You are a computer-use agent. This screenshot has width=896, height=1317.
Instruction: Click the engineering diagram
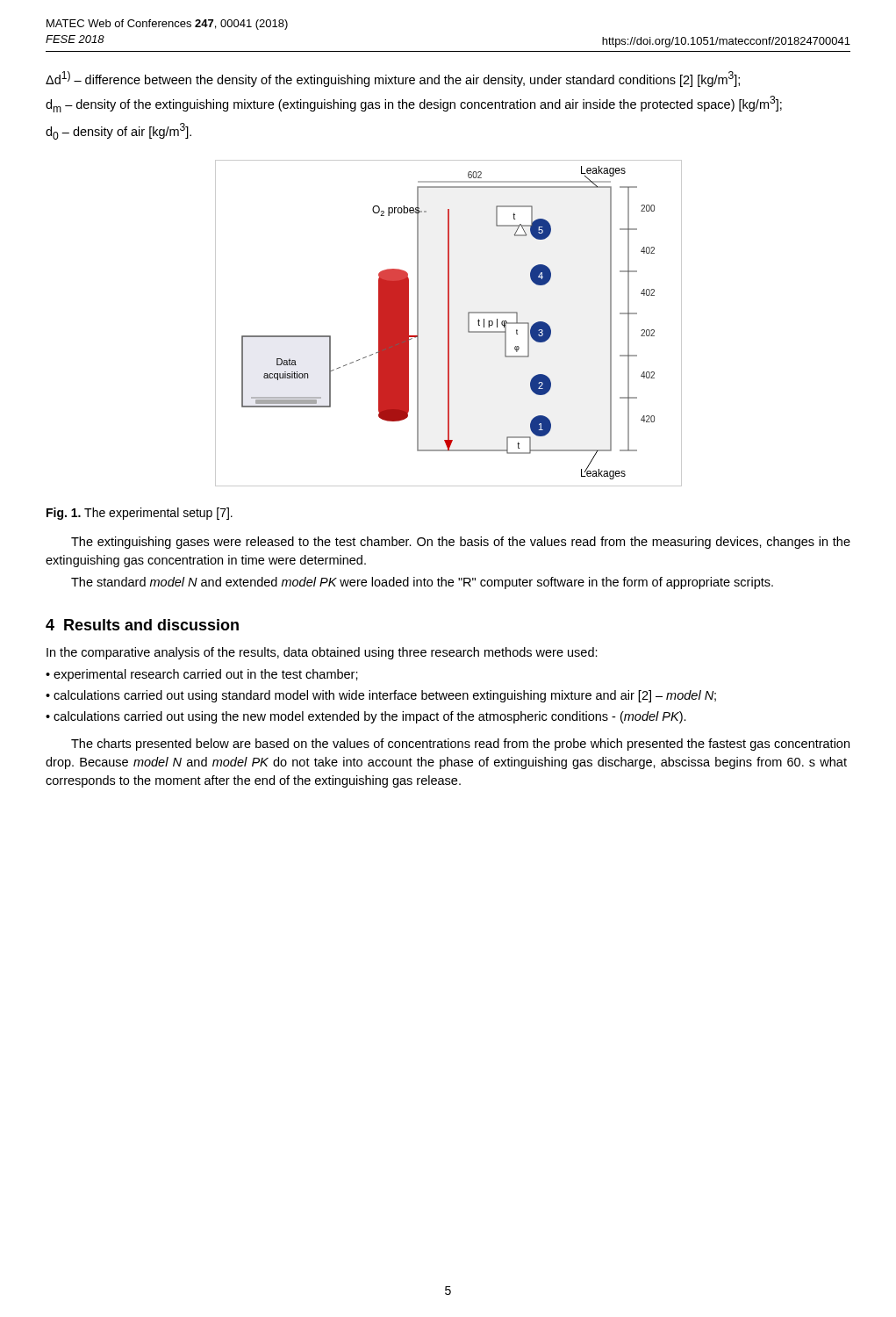coord(448,325)
